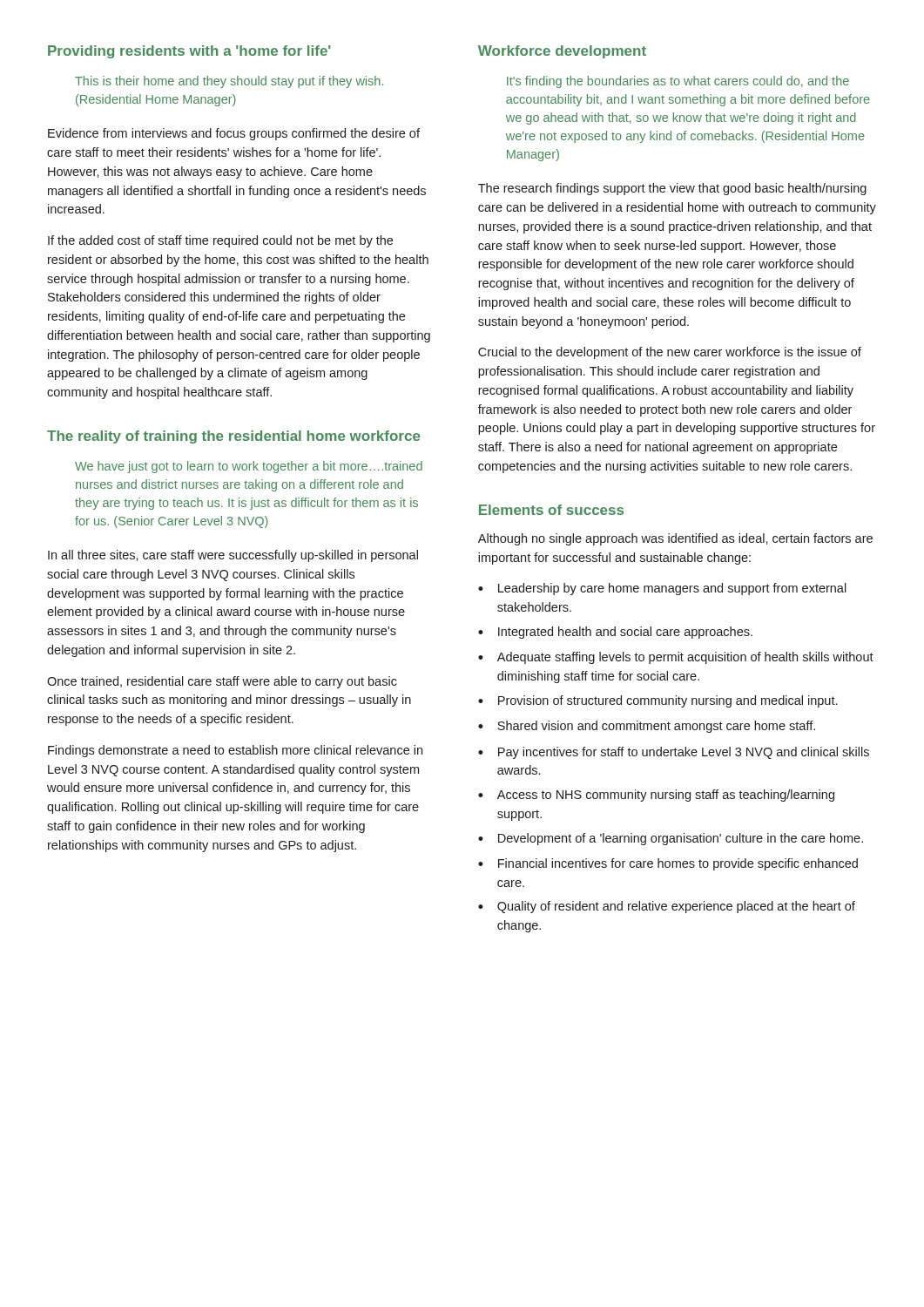Find the block starting "• Integrated health"

(677, 633)
